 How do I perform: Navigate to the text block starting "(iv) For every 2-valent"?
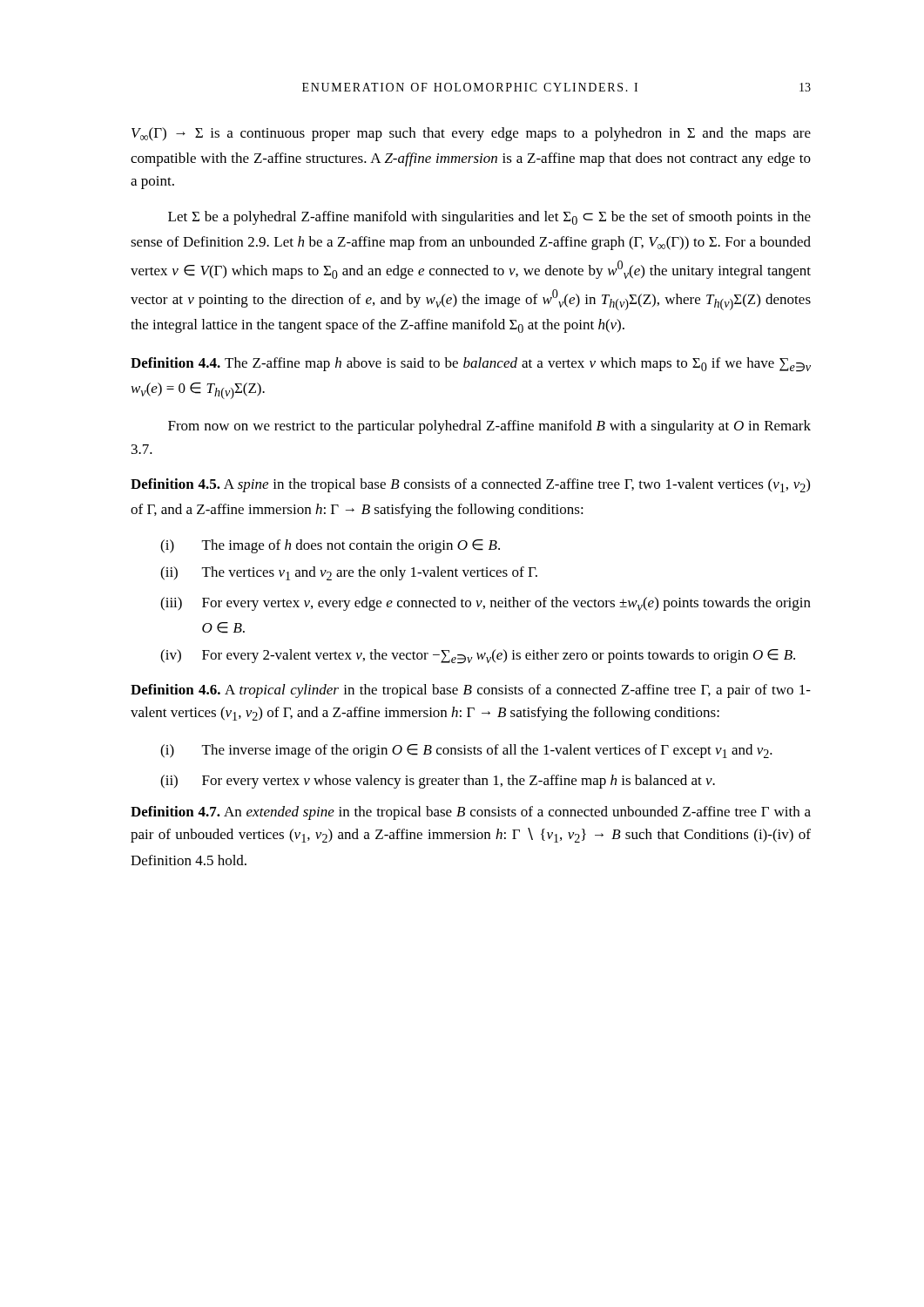coord(471,657)
